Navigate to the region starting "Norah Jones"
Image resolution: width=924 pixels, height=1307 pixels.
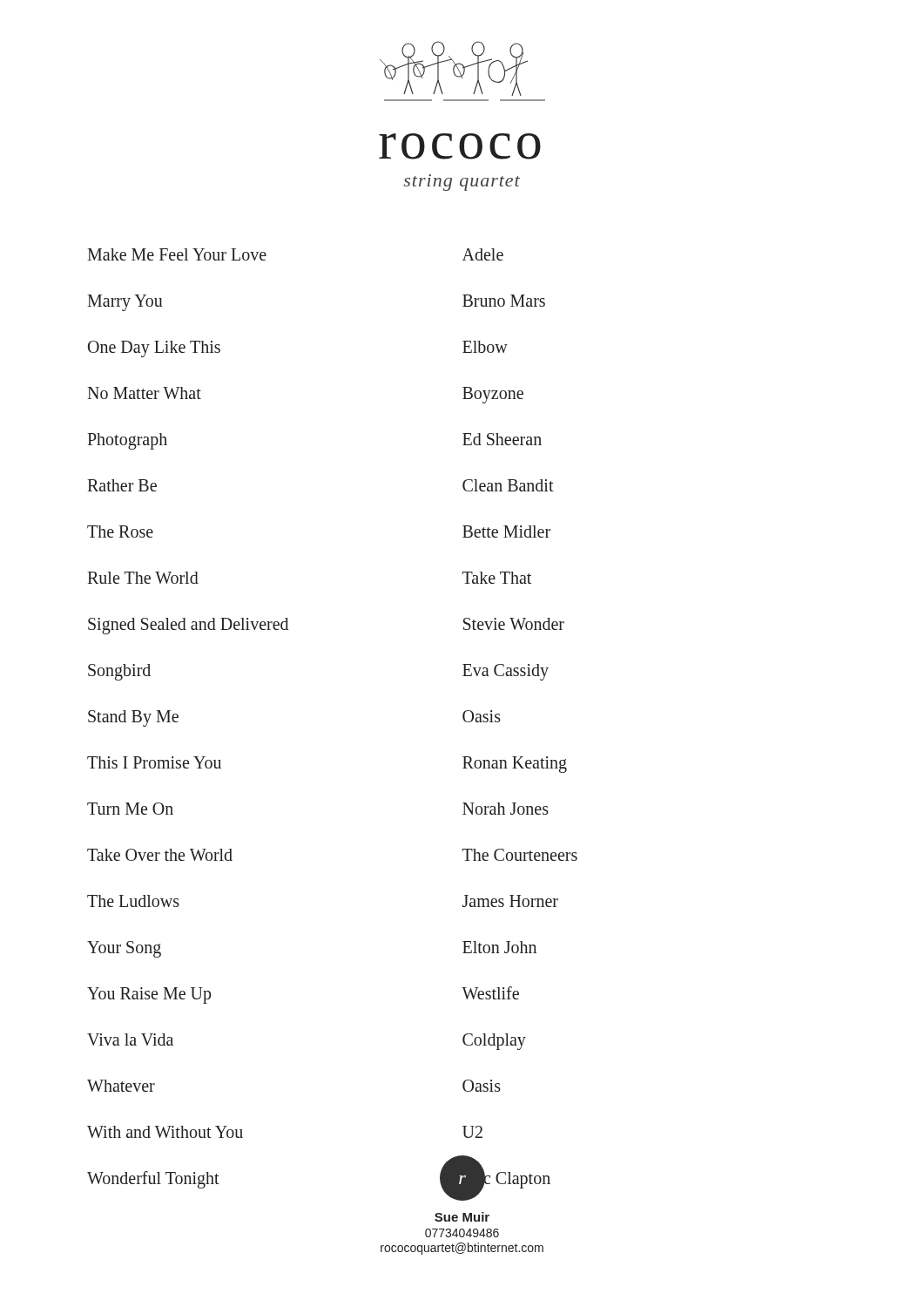[506, 809]
